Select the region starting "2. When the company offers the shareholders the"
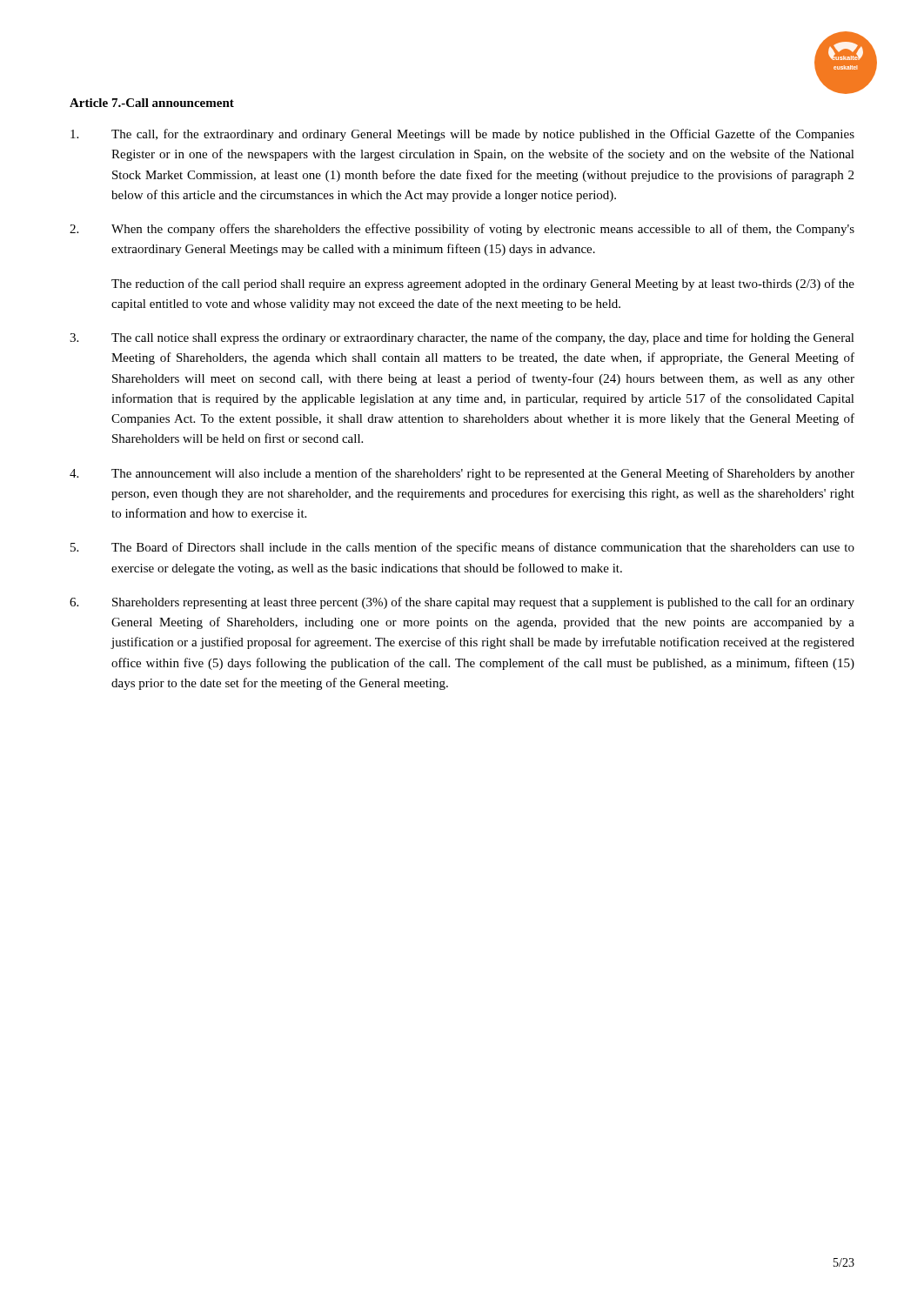The image size is (924, 1305). tap(462, 239)
